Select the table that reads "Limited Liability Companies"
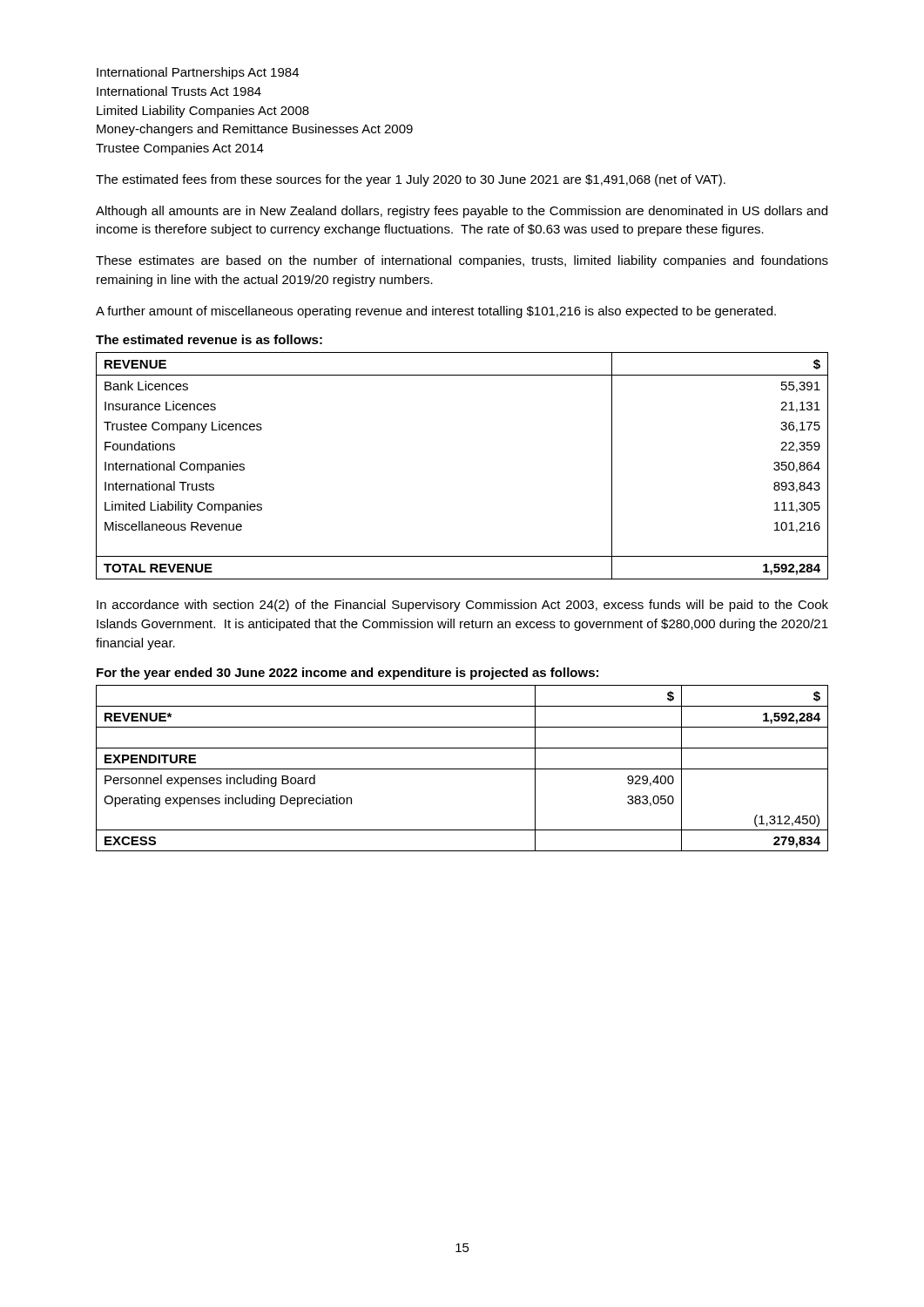 tap(462, 466)
